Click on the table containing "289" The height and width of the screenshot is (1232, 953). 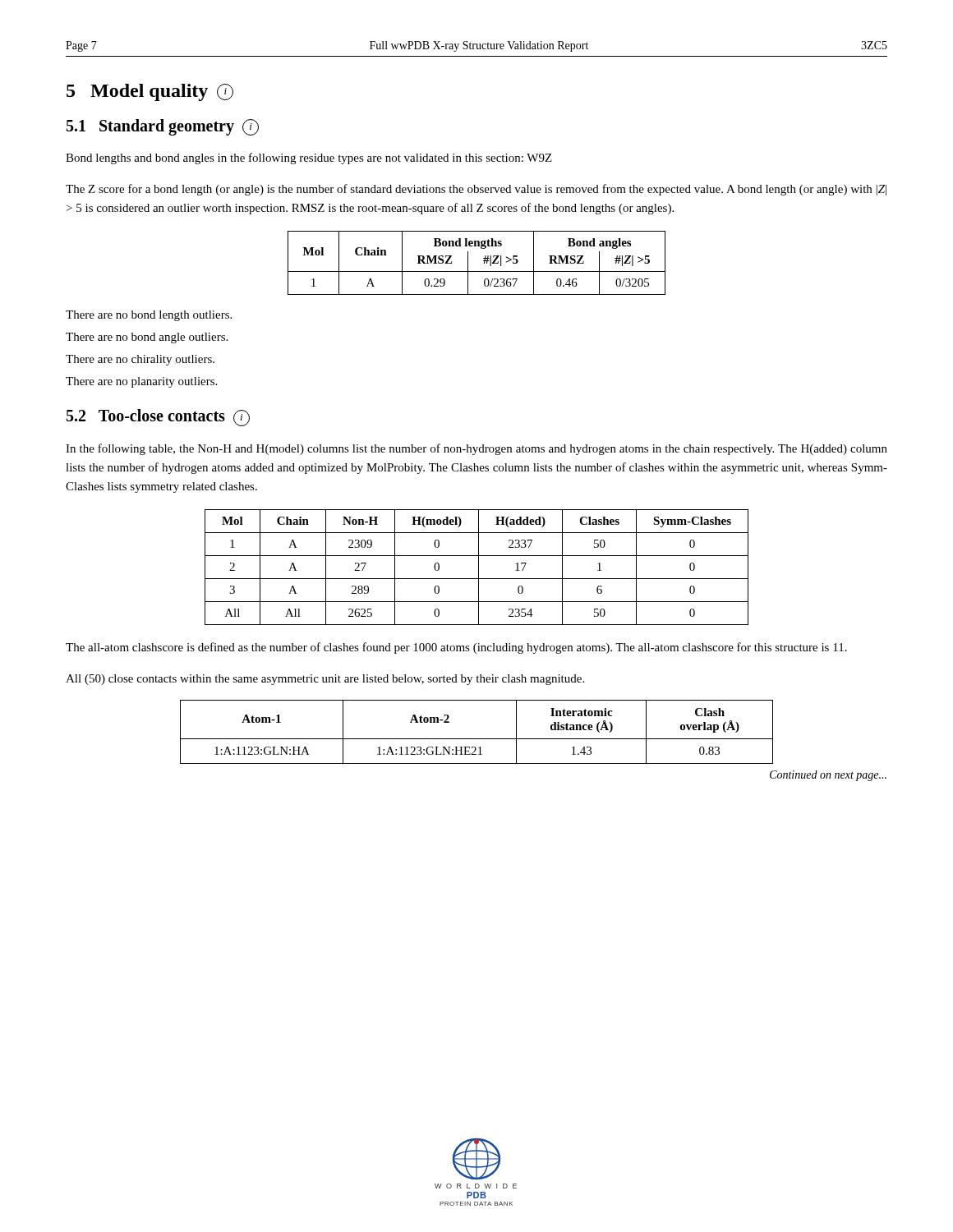[476, 567]
